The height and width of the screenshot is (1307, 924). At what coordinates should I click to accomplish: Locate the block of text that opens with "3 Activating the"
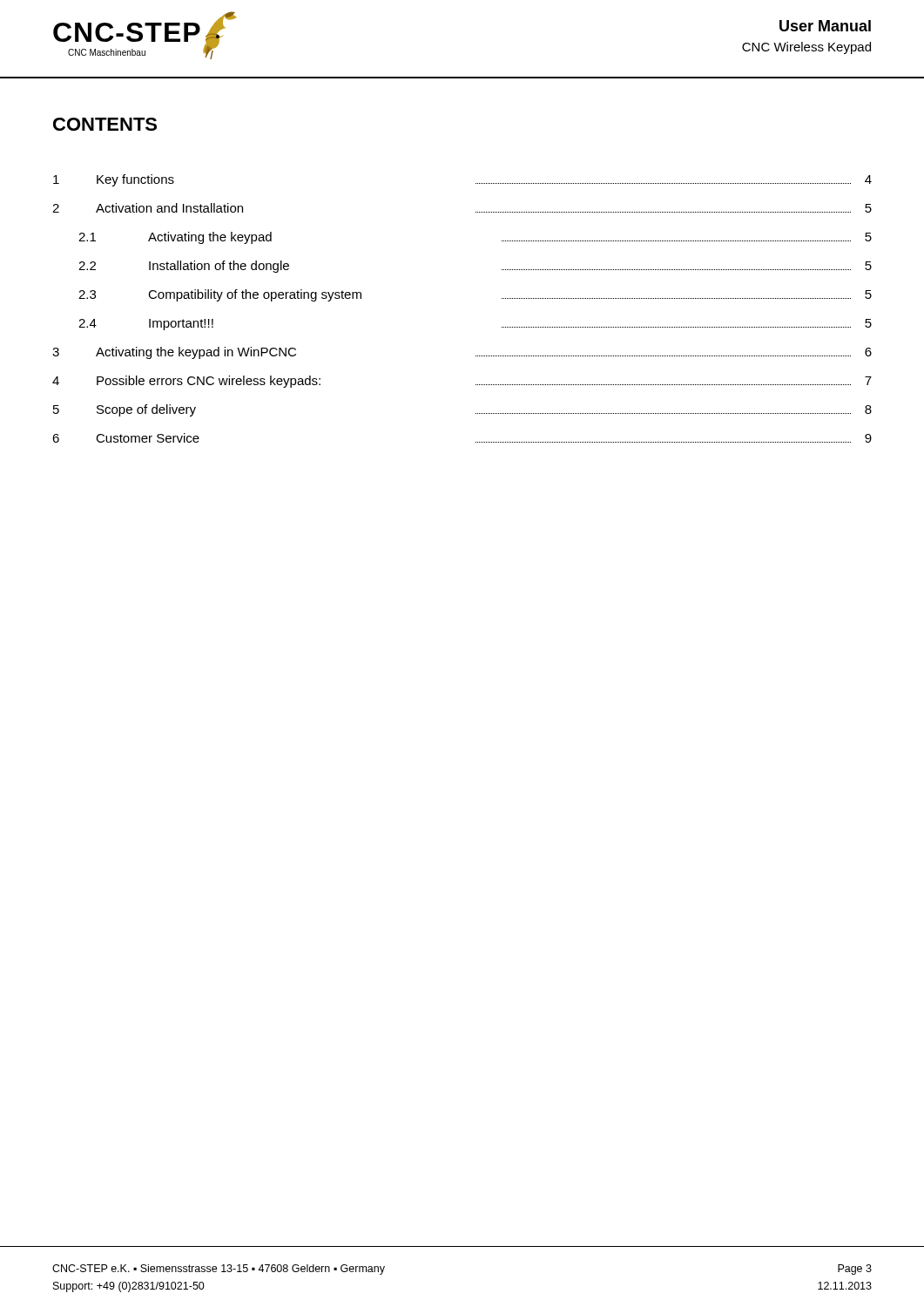point(199,352)
